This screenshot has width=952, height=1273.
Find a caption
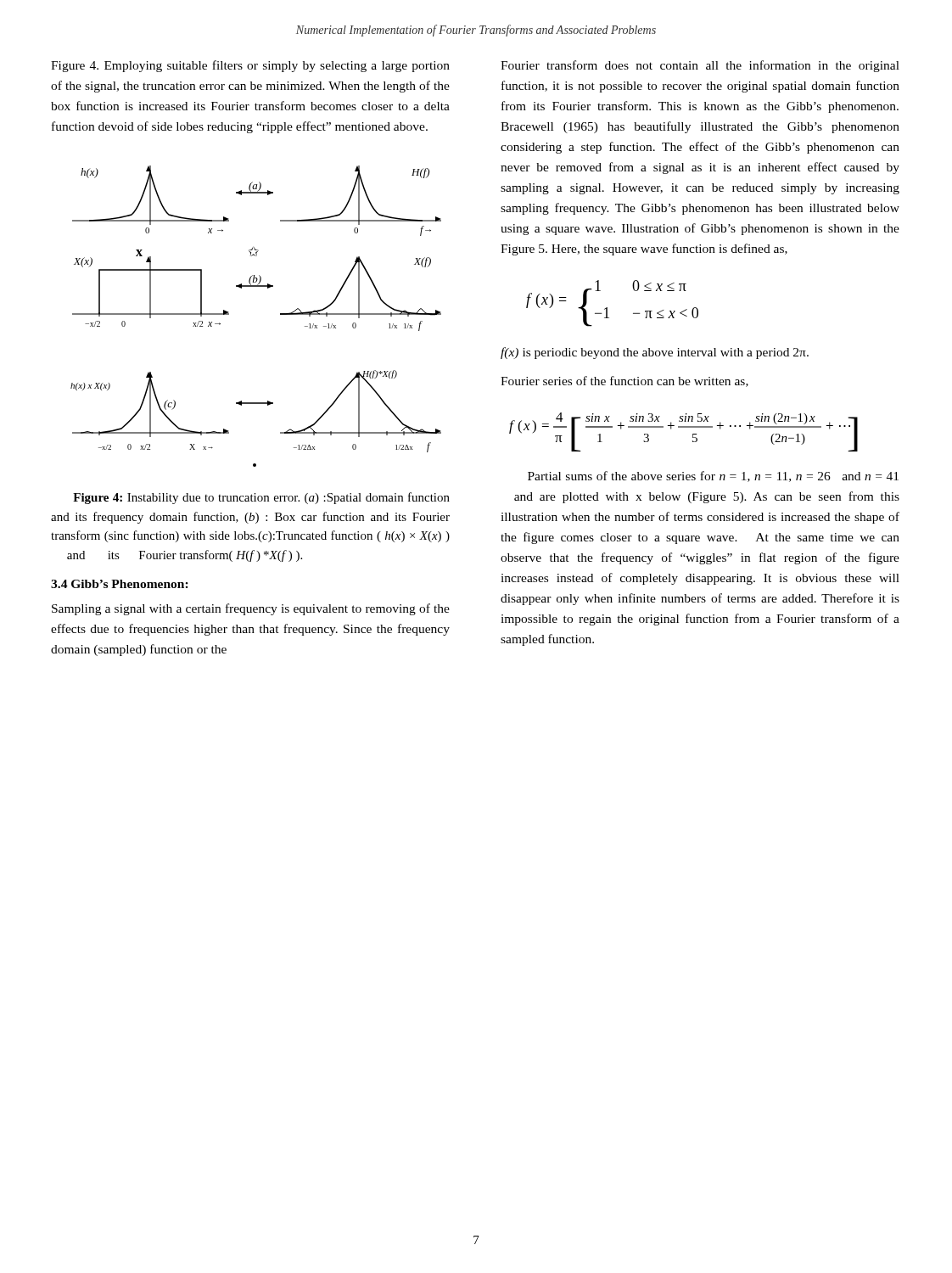click(250, 526)
